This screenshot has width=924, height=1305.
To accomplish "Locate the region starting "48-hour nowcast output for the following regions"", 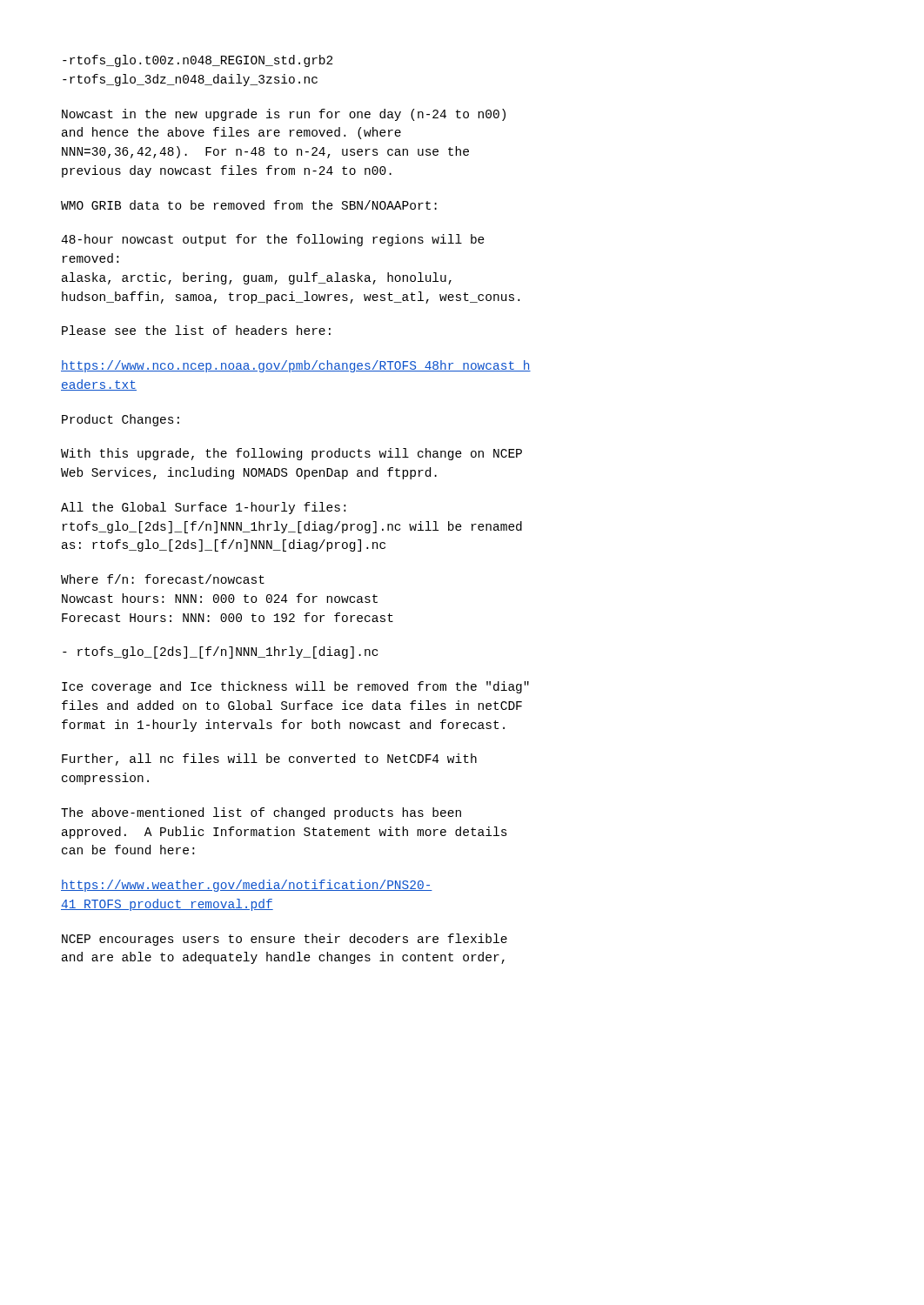I will (292, 269).
